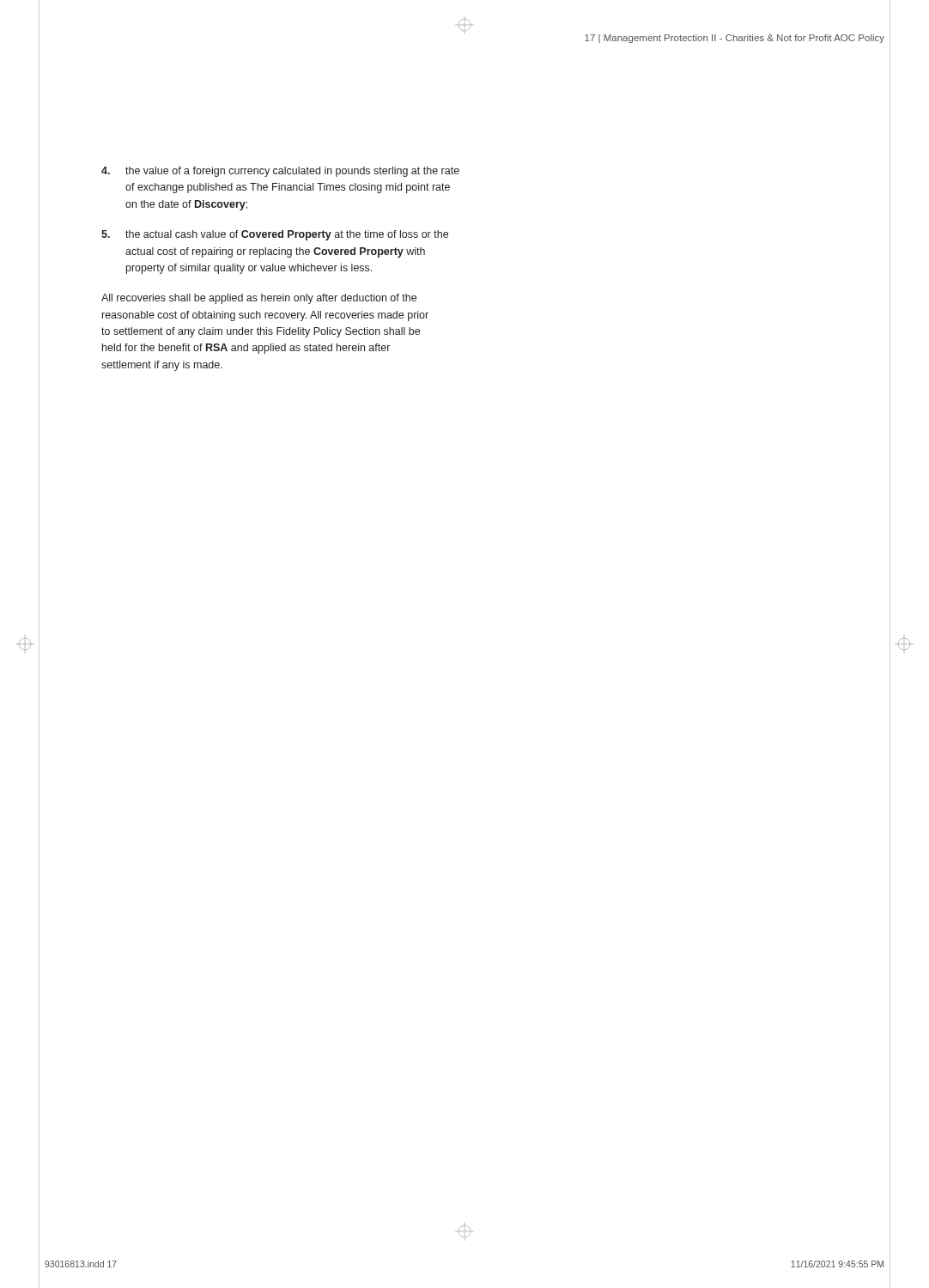Point to the block beginning "All recoveries shall be"

point(265,331)
